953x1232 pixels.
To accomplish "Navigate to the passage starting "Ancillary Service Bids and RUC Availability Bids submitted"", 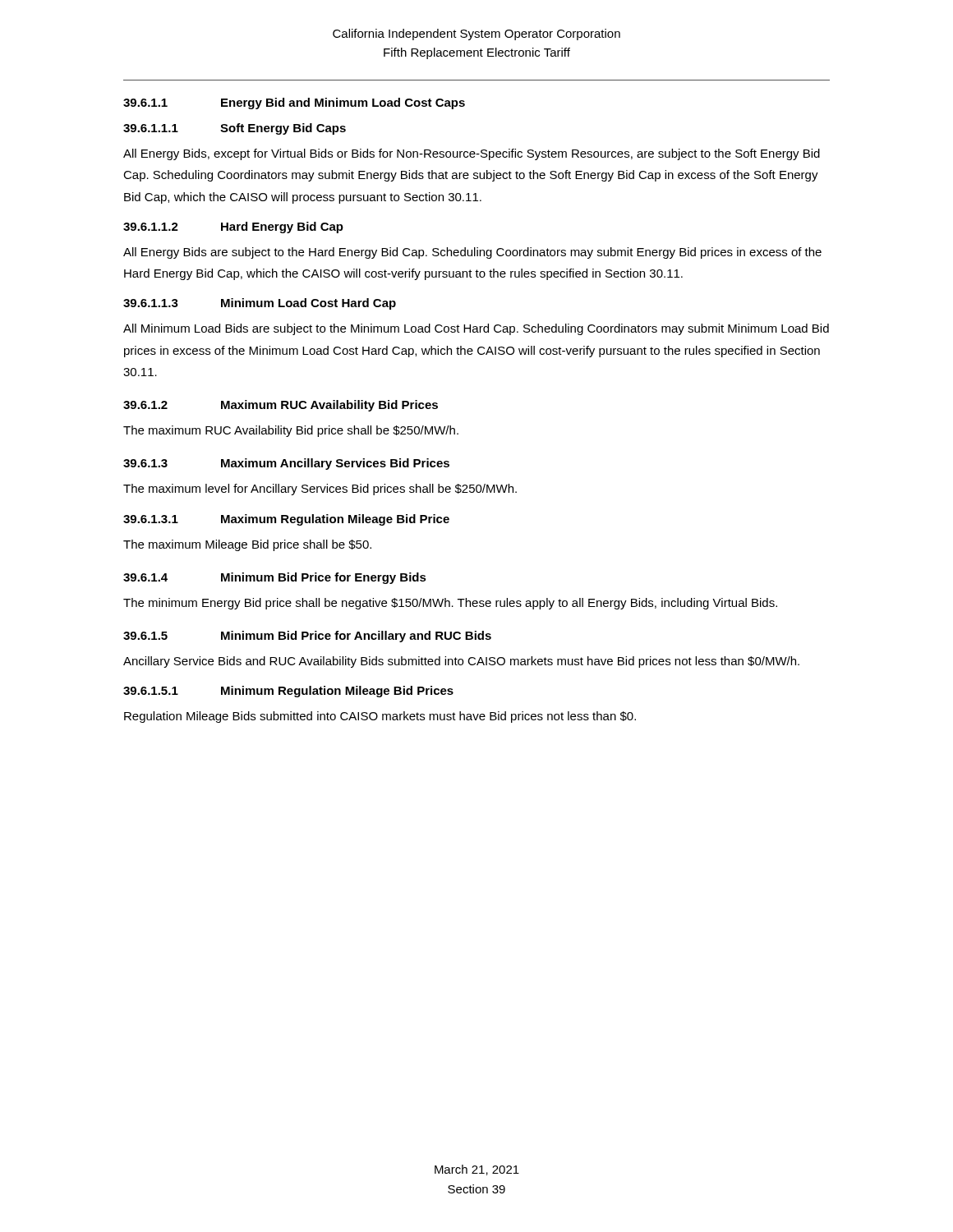I will tap(476, 661).
